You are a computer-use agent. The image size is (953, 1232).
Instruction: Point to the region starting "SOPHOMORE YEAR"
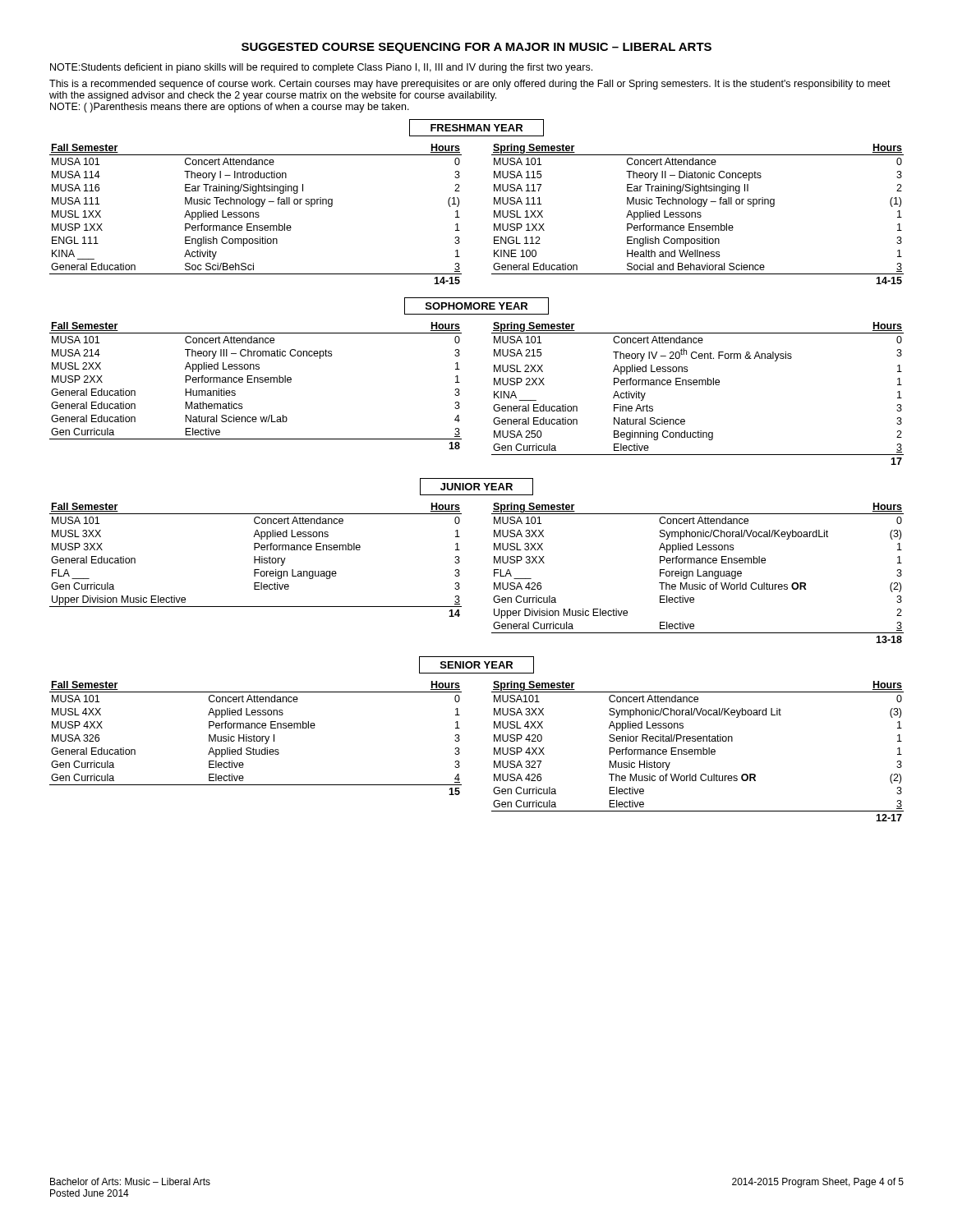476,306
